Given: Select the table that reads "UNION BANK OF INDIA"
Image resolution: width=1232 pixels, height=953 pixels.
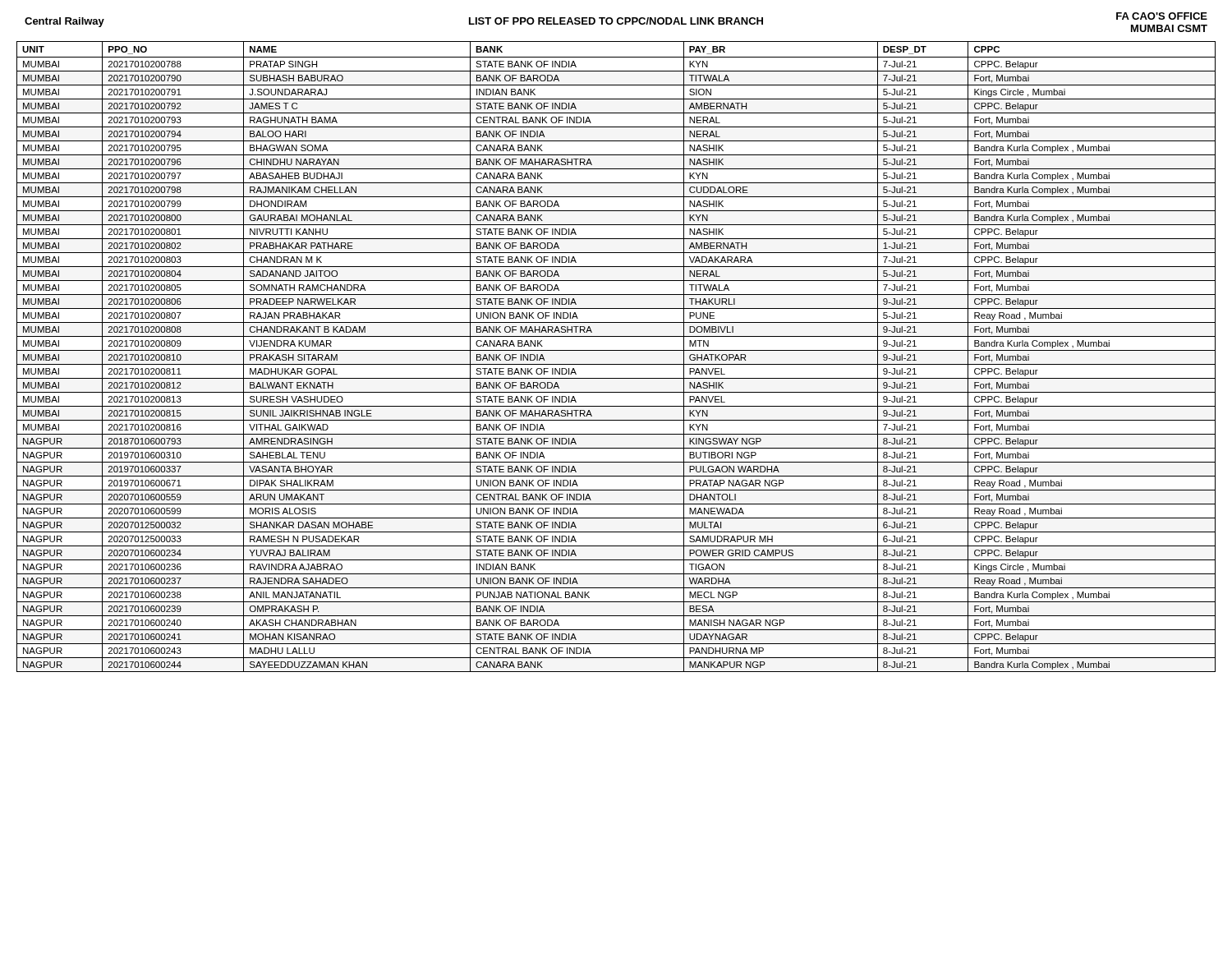Looking at the screenshot, I should (616, 357).
